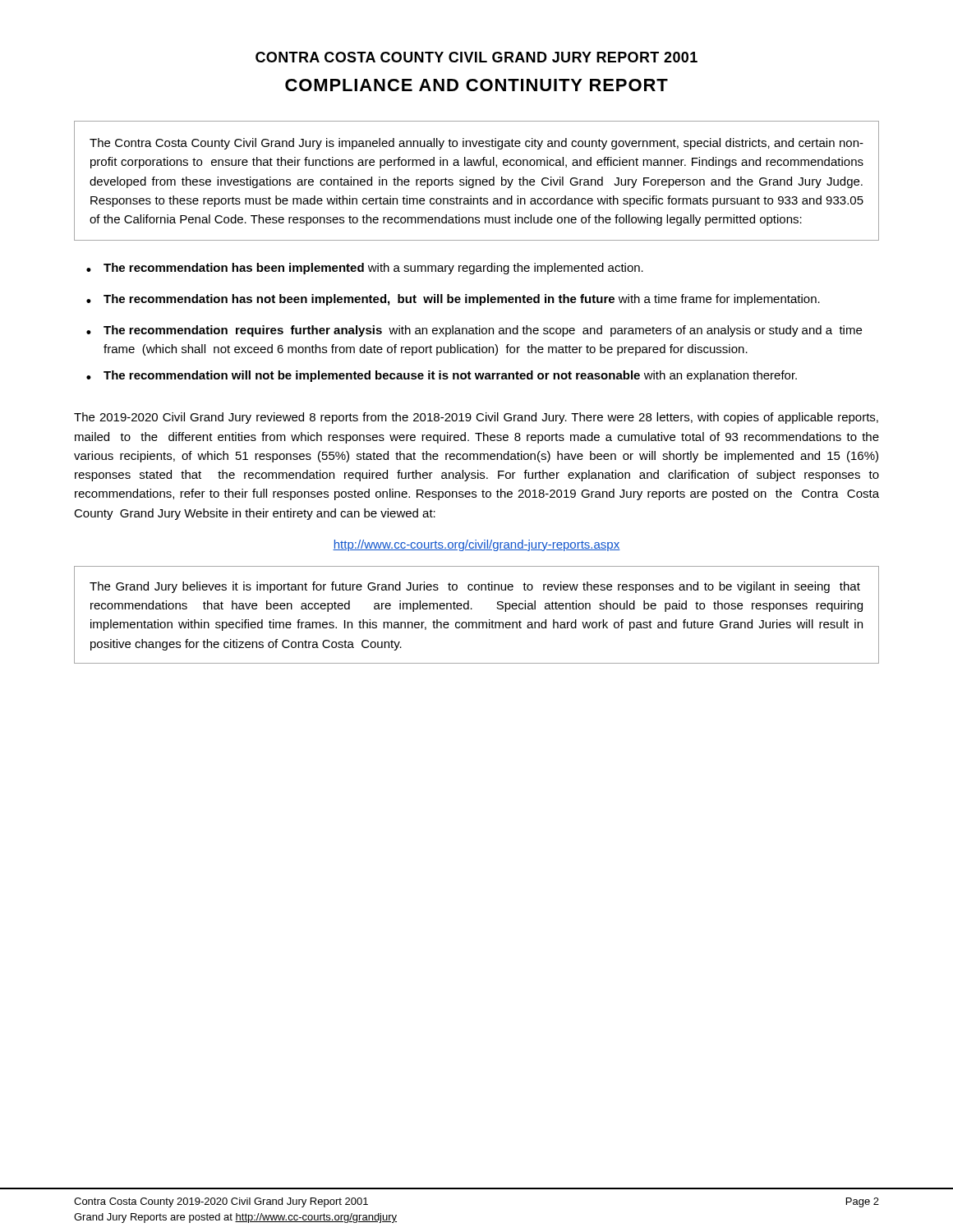Find the title containing "COMPLIANCE AND CONTINUITY REPORT"
This screenshot has height=1232, width=953.
coord(476,85)
